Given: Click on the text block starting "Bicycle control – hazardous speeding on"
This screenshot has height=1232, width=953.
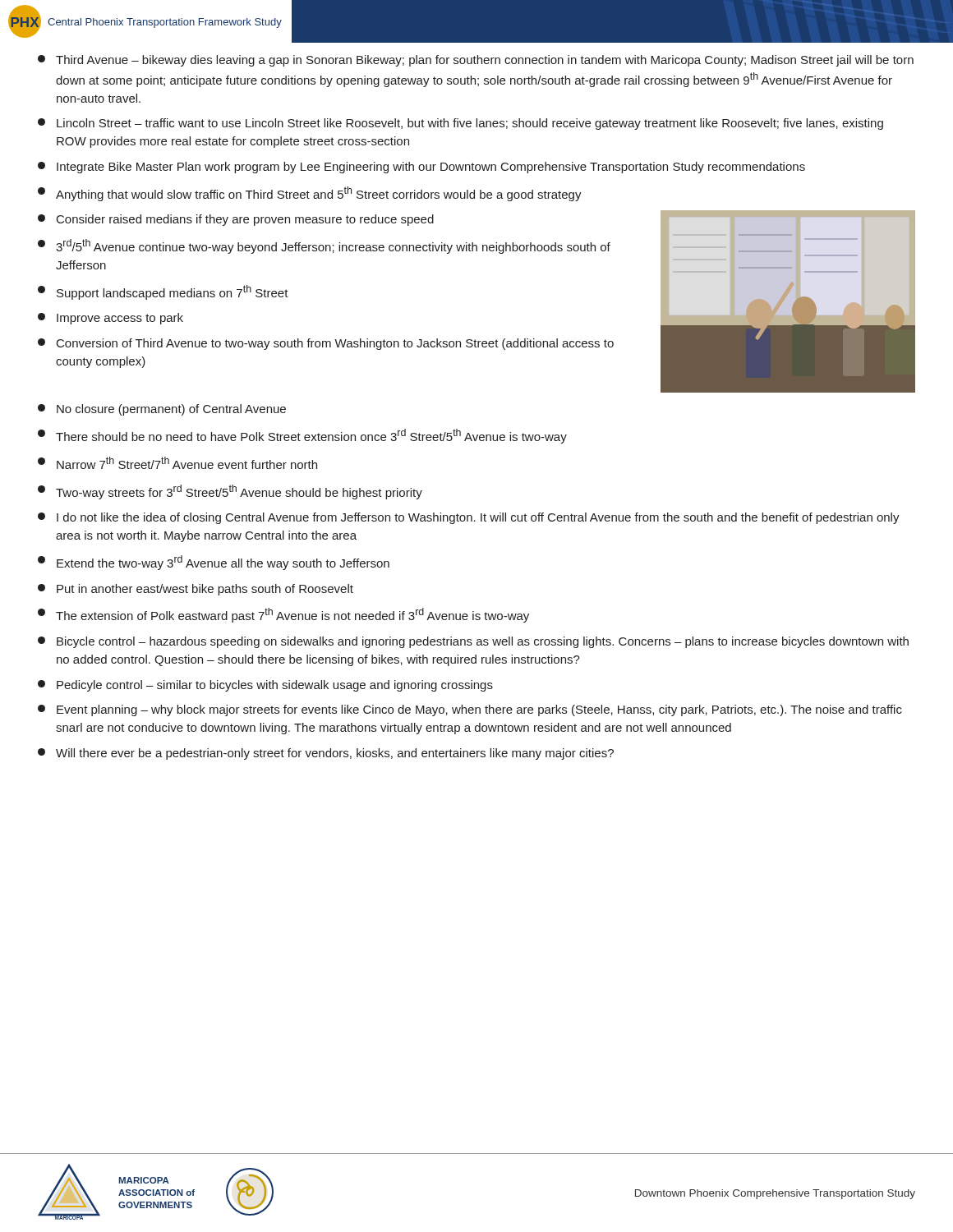Looking at the screenshot, I should click(476, 650).
